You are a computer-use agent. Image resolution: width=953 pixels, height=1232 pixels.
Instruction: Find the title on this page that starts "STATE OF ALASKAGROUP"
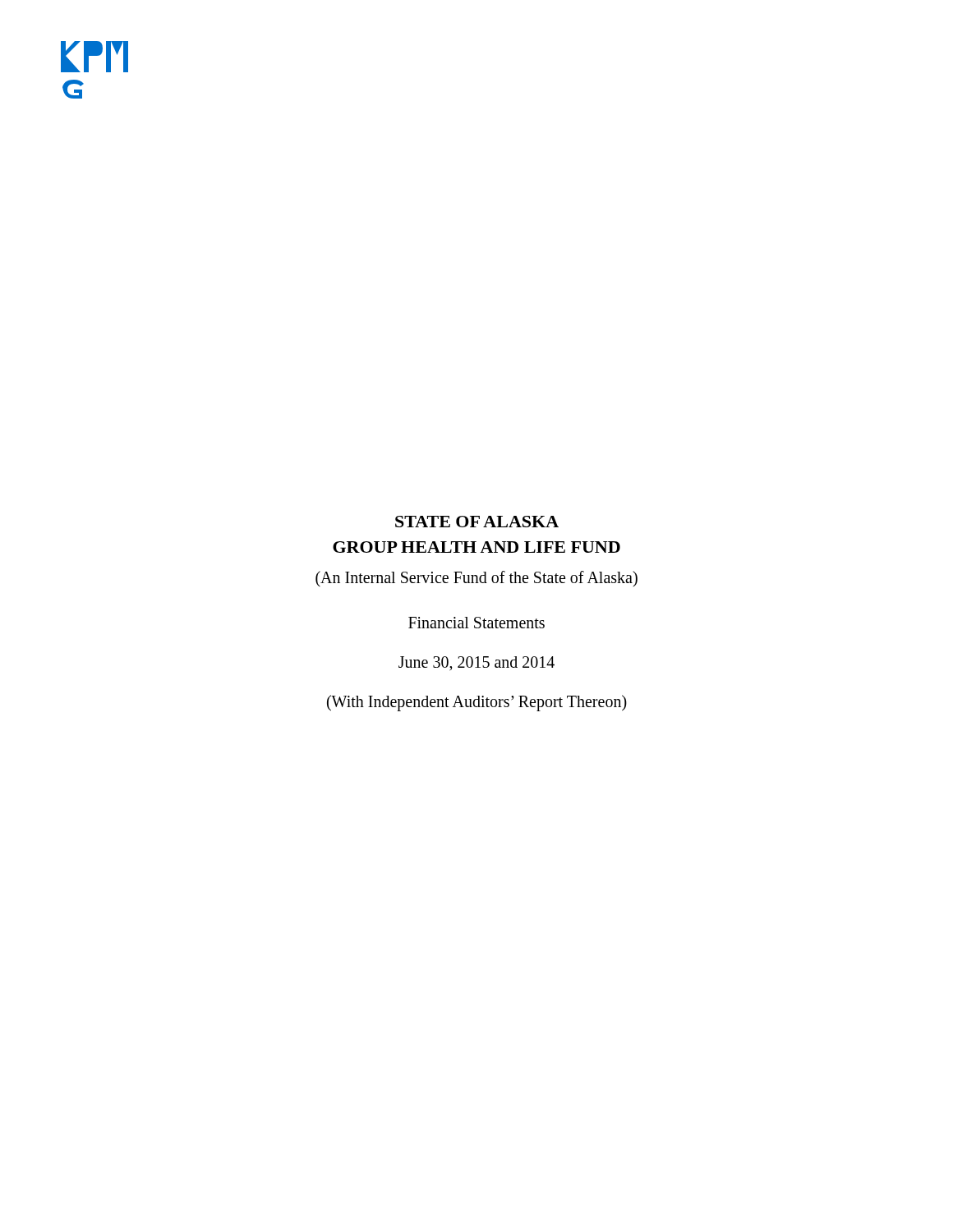[x=476, y=549]
